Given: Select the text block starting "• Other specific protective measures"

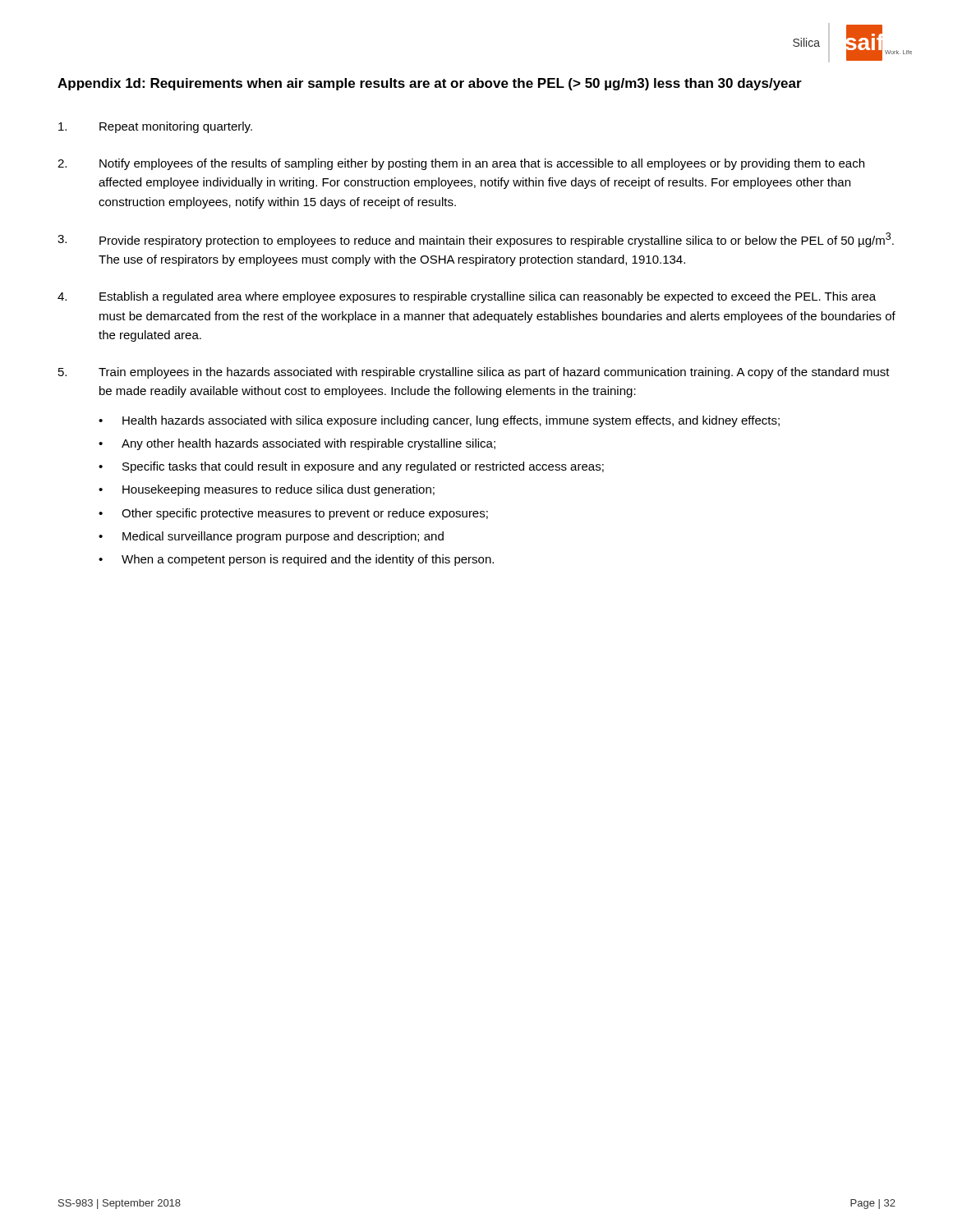Looking at the screenshot, I should pos(294,513).
